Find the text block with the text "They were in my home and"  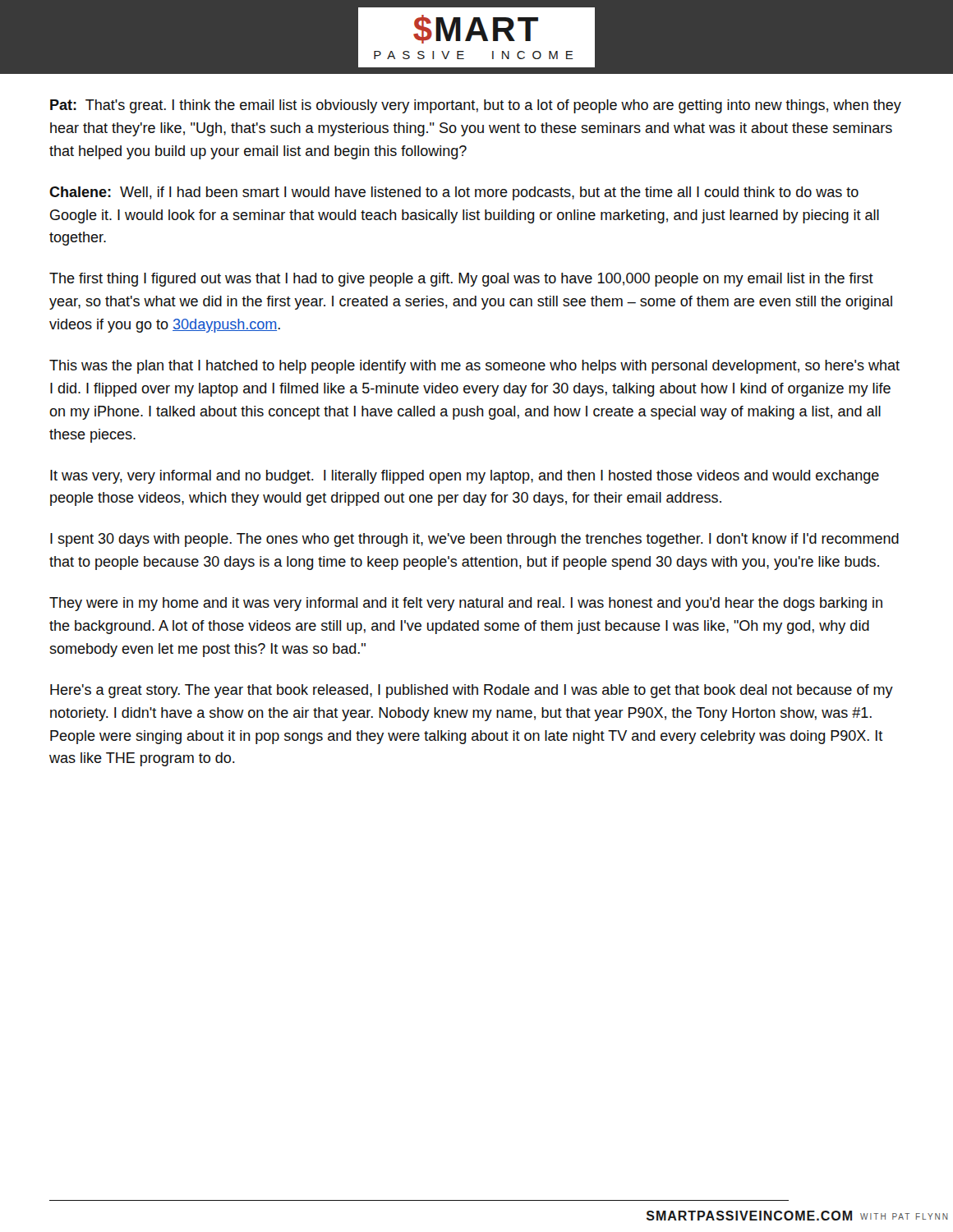(466, 626)
